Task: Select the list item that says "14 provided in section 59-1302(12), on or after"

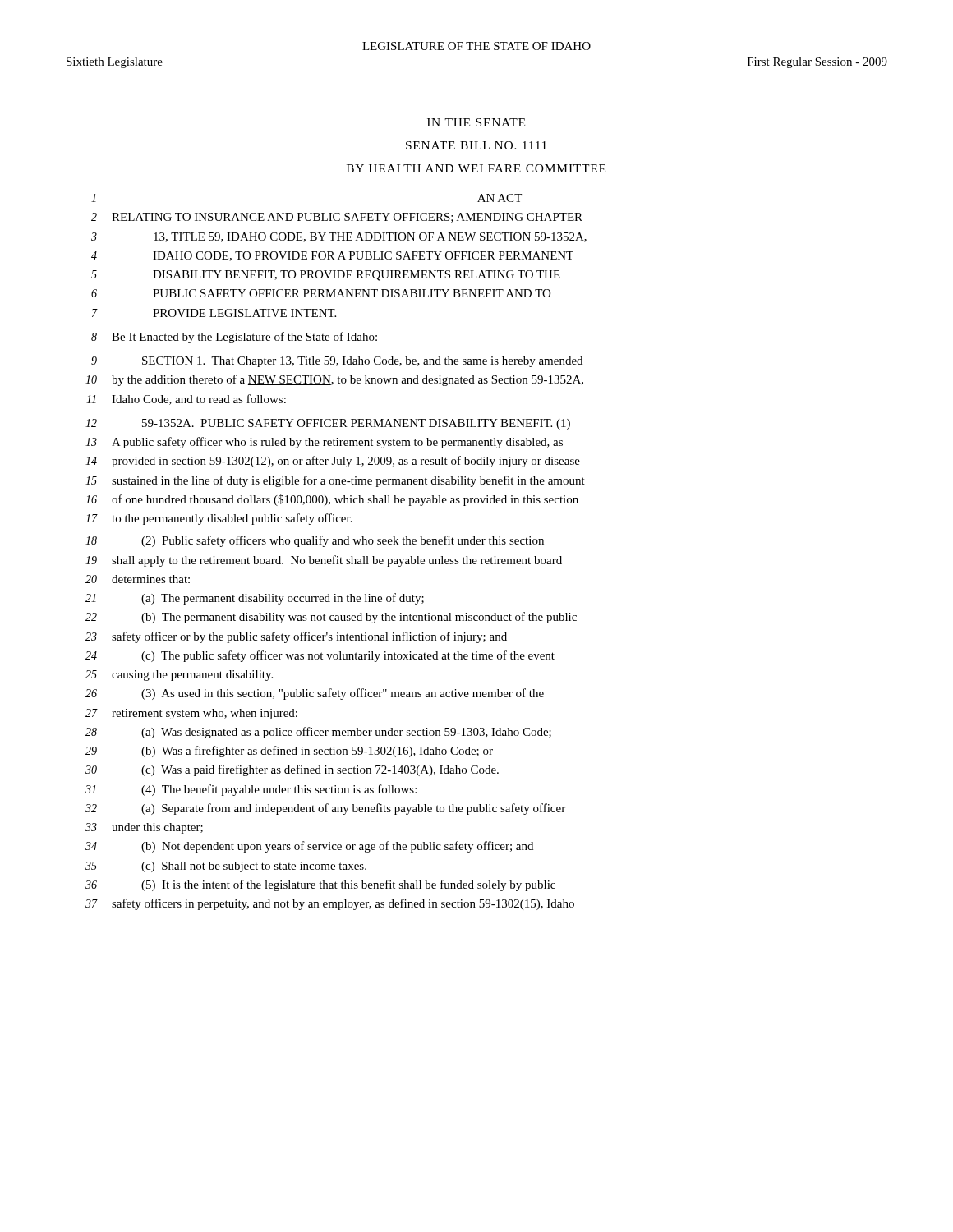Action: tap(476, 461)
